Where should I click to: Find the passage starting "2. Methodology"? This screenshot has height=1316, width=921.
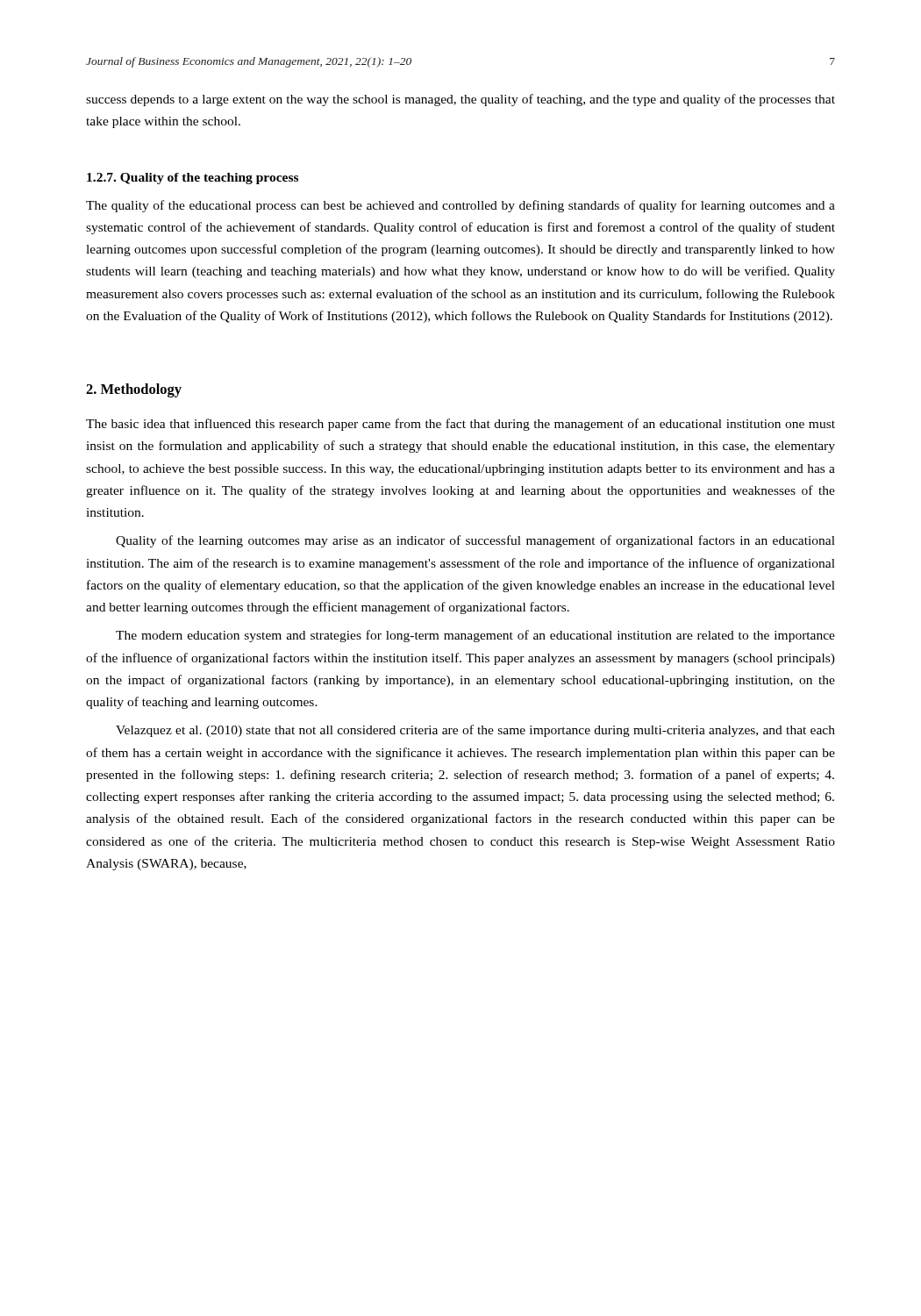pos(134,389)
